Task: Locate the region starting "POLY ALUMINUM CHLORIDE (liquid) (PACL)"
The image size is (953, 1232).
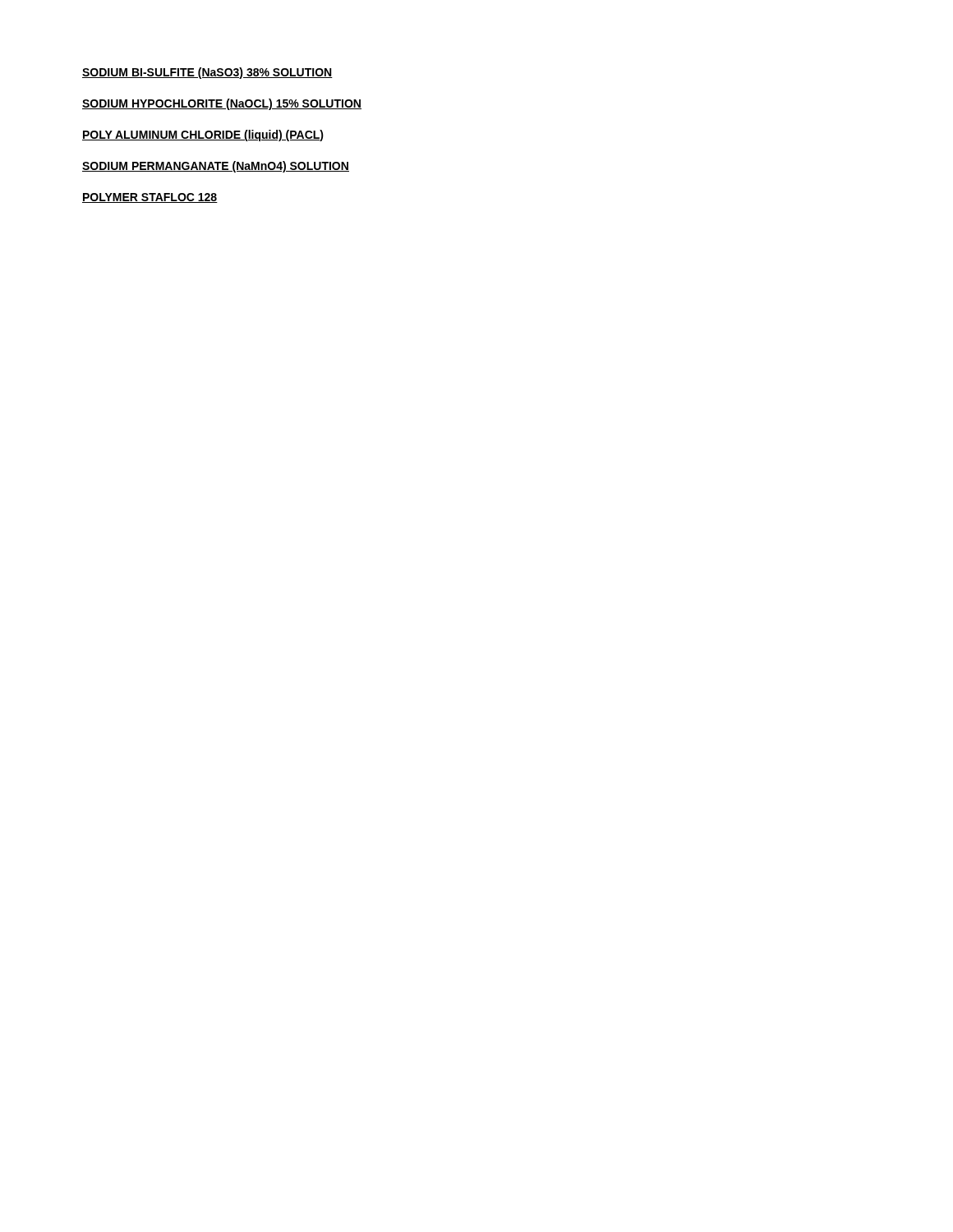Action: click(x=203, y=135)
